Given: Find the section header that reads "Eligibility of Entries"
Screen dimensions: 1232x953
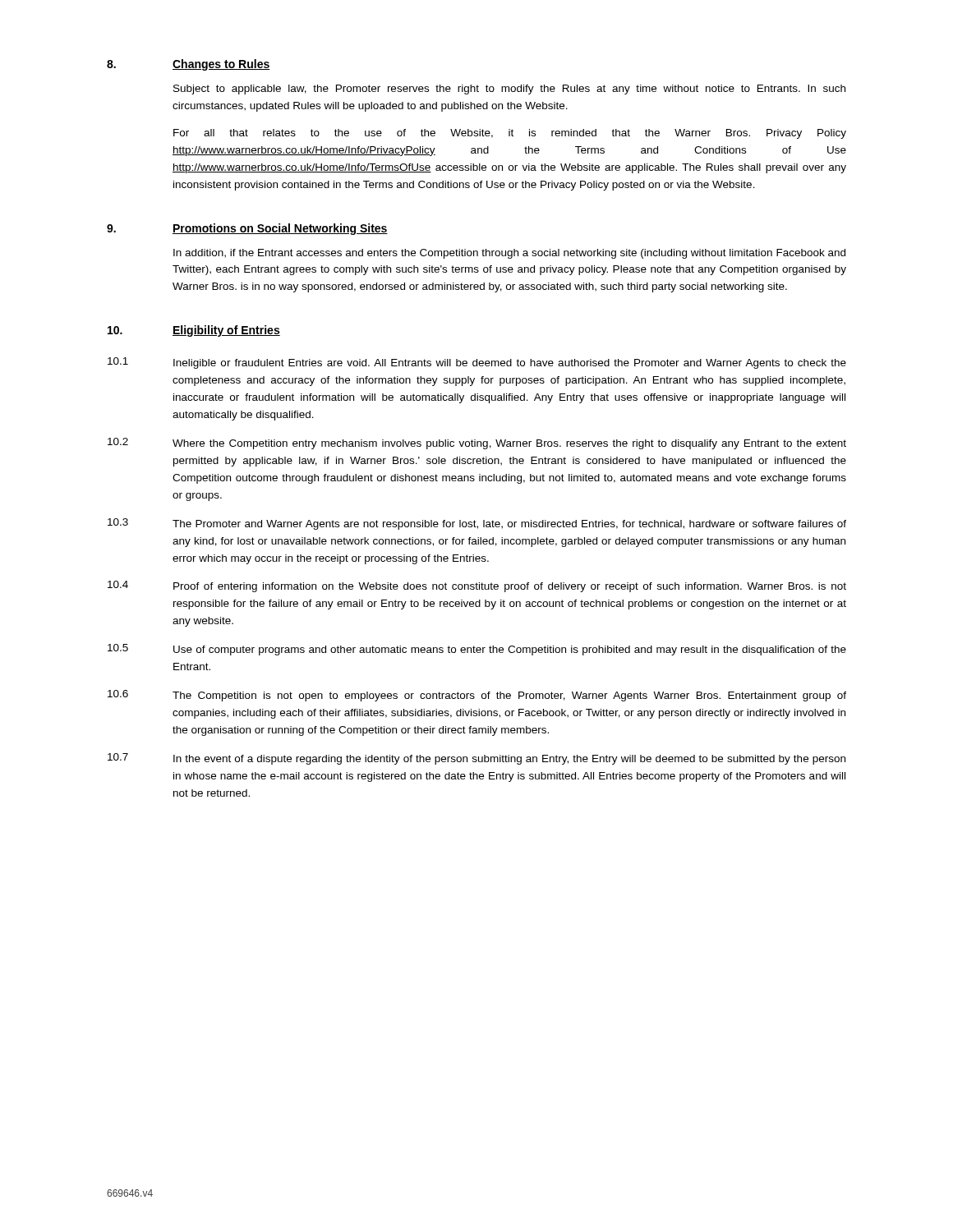Looking at the screenshot, I should pos(226,330).
